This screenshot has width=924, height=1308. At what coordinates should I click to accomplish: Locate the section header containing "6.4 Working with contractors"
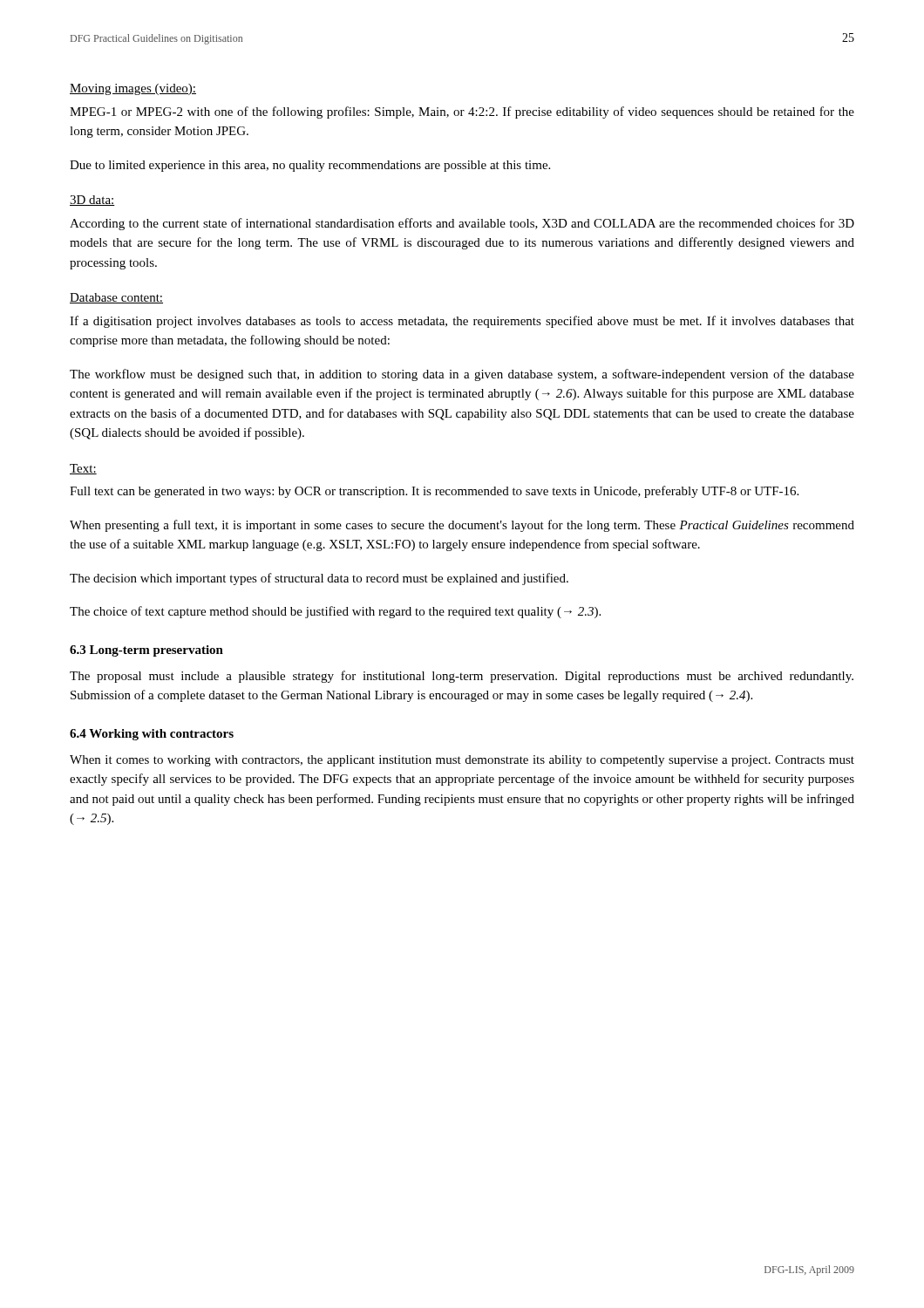[x=152, y=735]
